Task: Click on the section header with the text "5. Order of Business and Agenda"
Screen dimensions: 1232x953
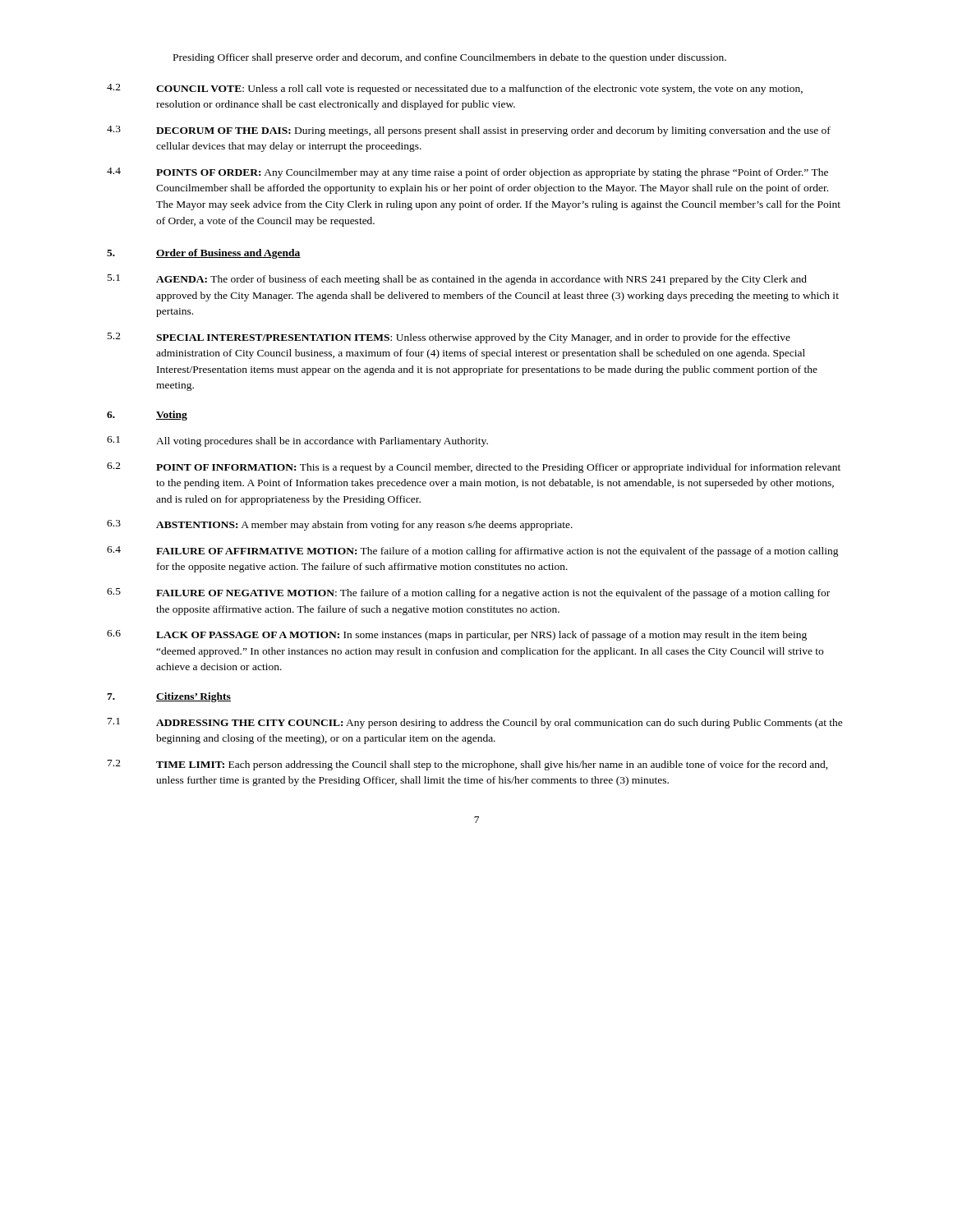Action: pyautogui.click(x=203, y=253)
